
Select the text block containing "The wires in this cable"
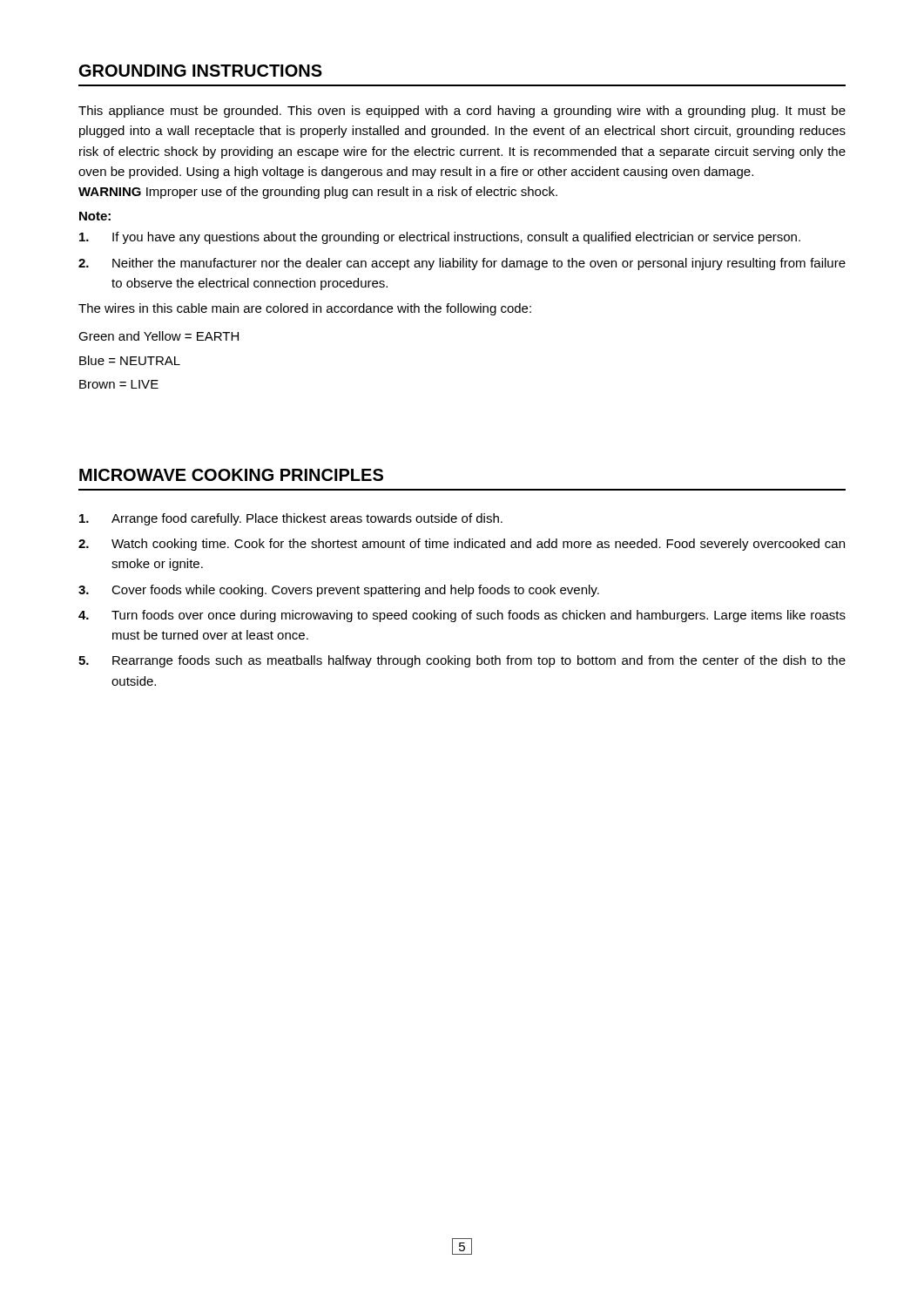pyautogui.click(x=305, y=308)
